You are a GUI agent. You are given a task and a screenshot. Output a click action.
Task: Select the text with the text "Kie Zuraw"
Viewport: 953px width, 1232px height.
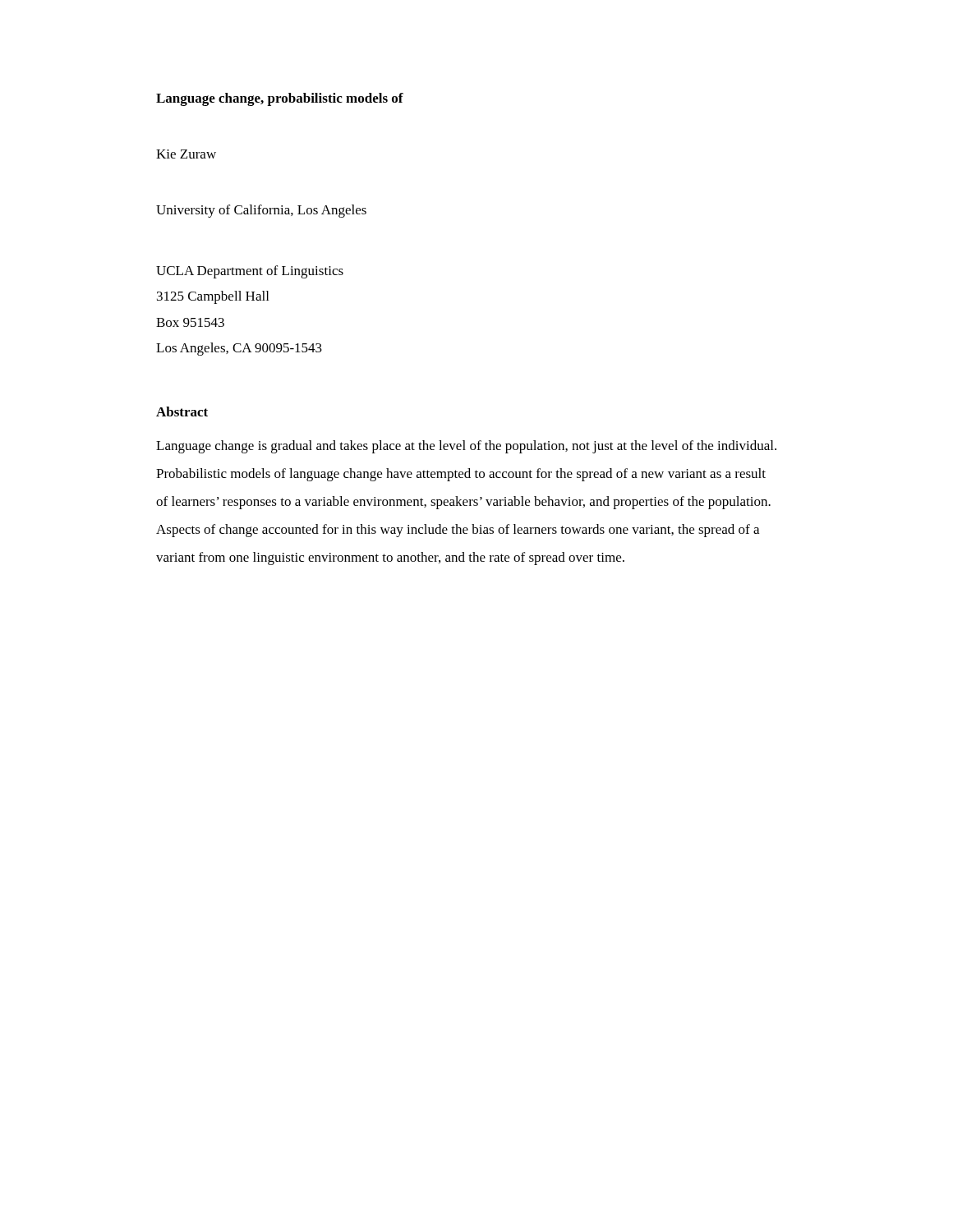(186, 154)
